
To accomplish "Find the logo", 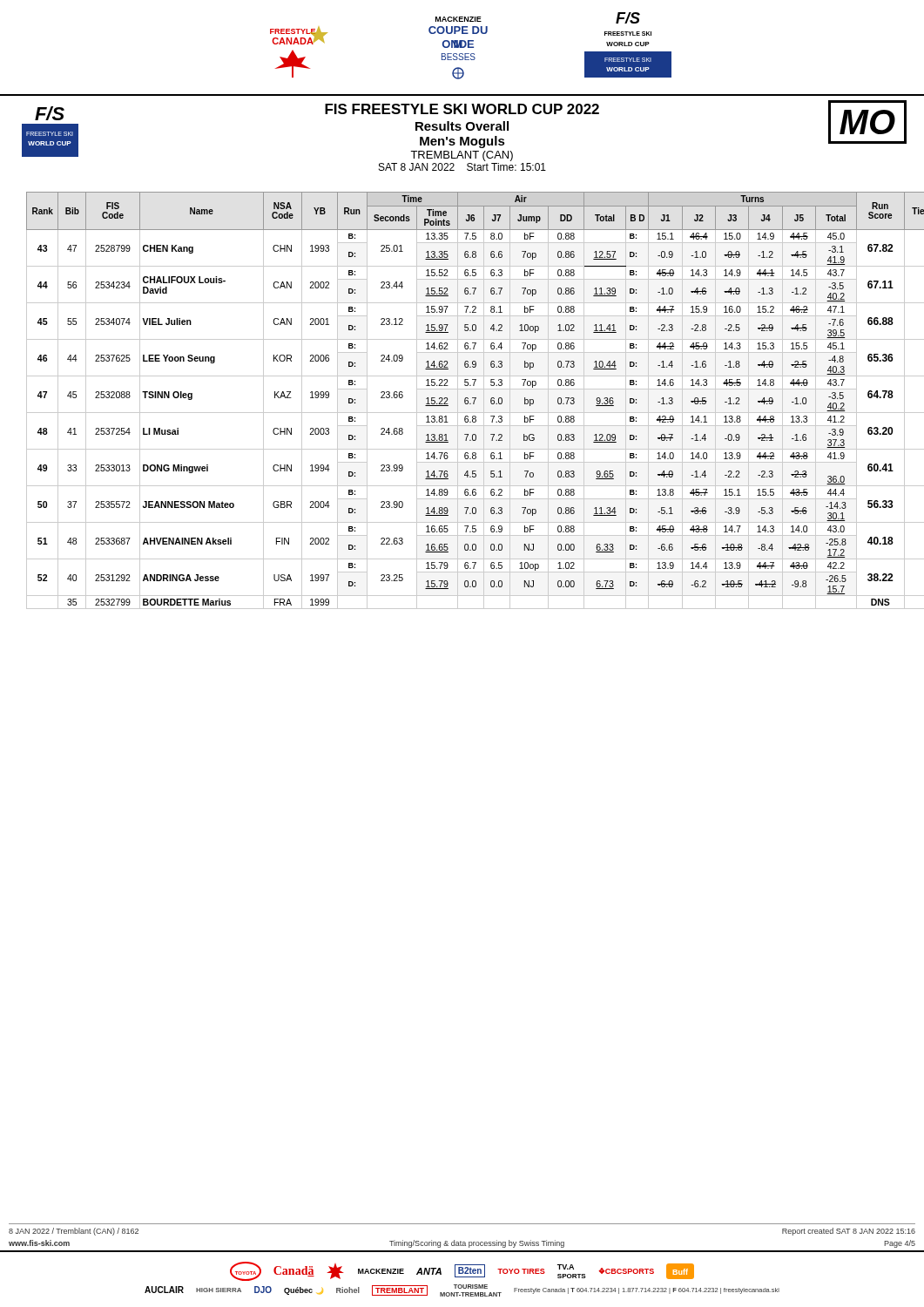I will (462, 1279).
